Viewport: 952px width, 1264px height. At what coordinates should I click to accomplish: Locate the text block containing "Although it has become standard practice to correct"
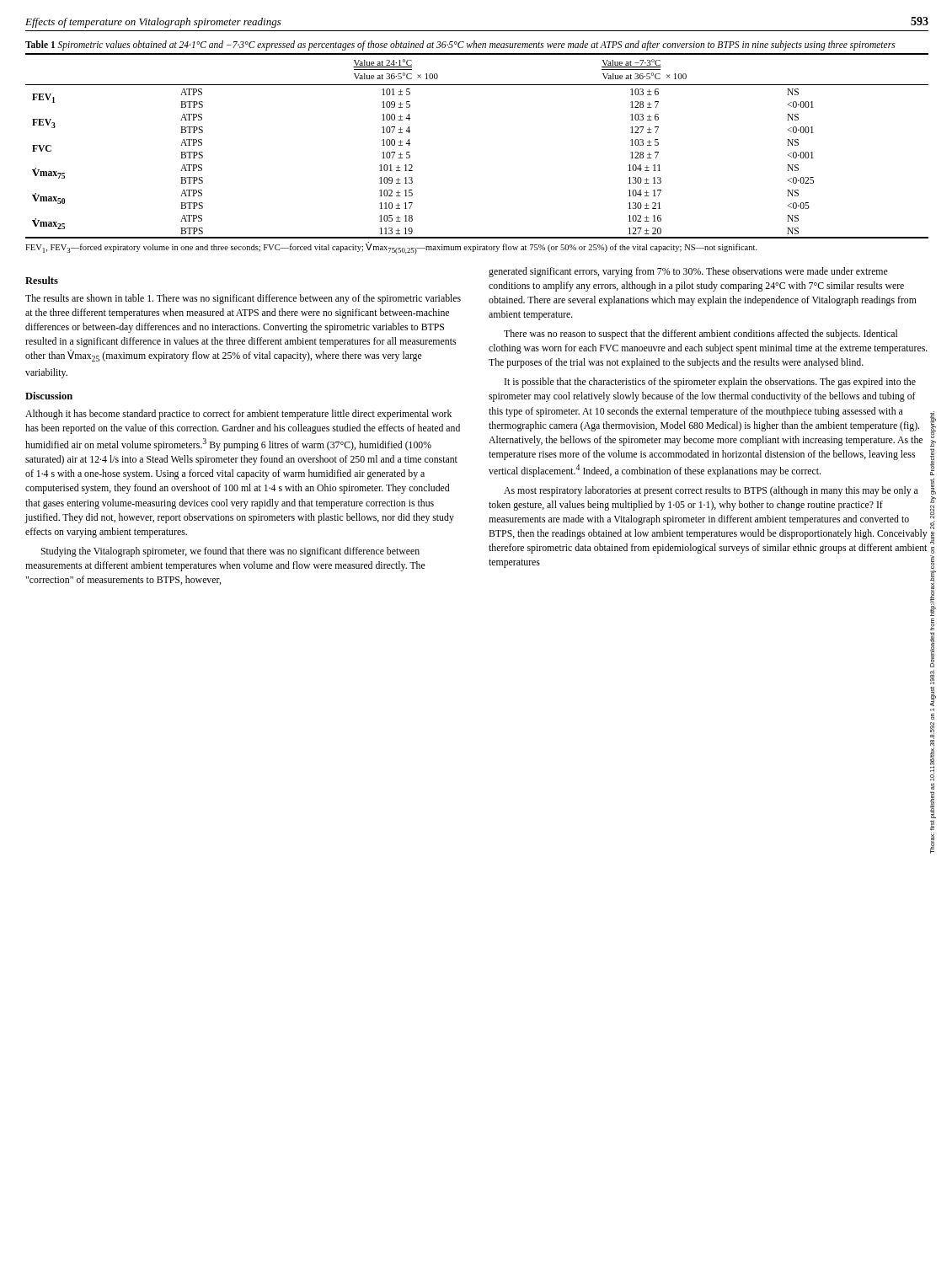tap(245, 497)
